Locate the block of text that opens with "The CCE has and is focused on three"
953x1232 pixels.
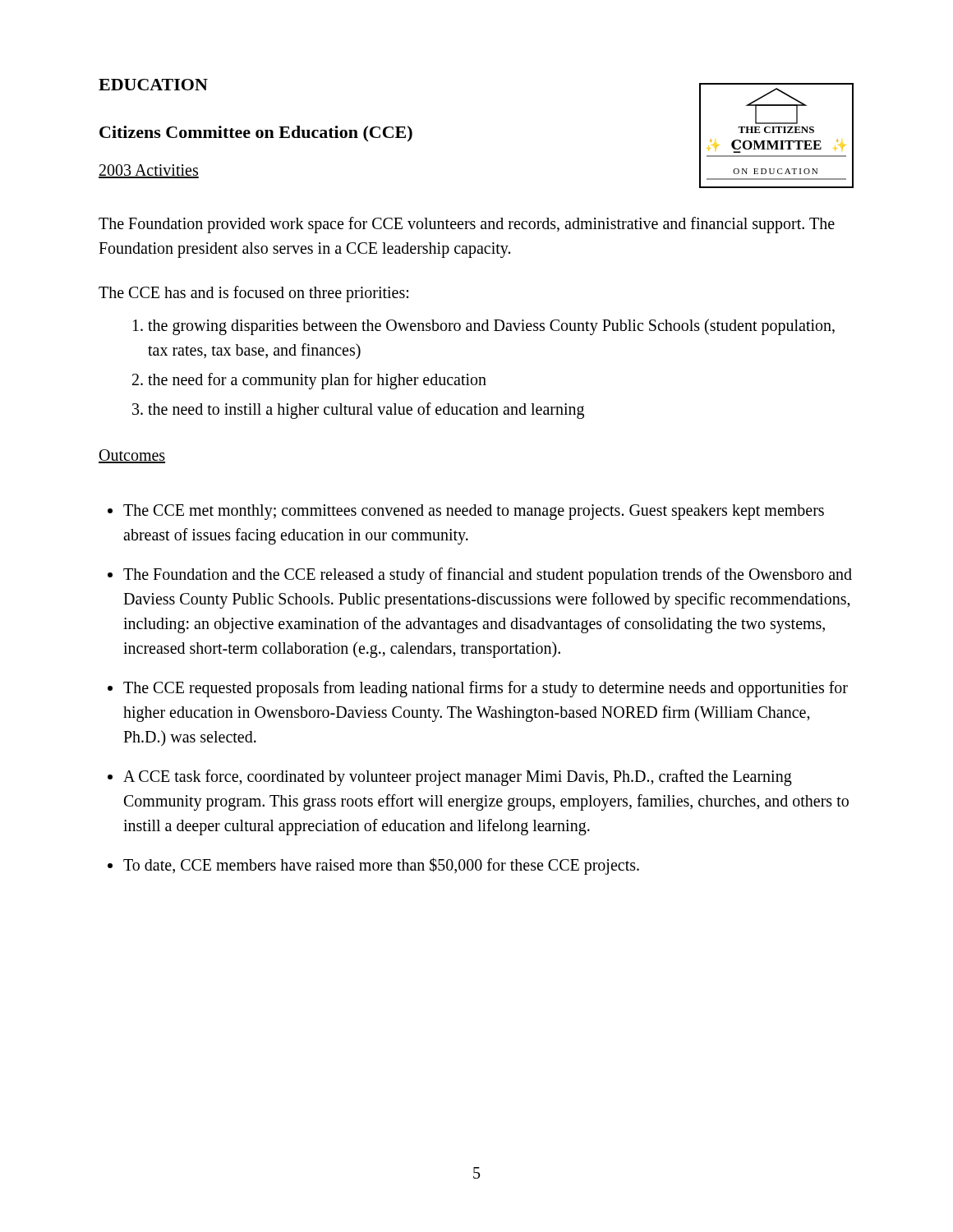coord(254,292)
